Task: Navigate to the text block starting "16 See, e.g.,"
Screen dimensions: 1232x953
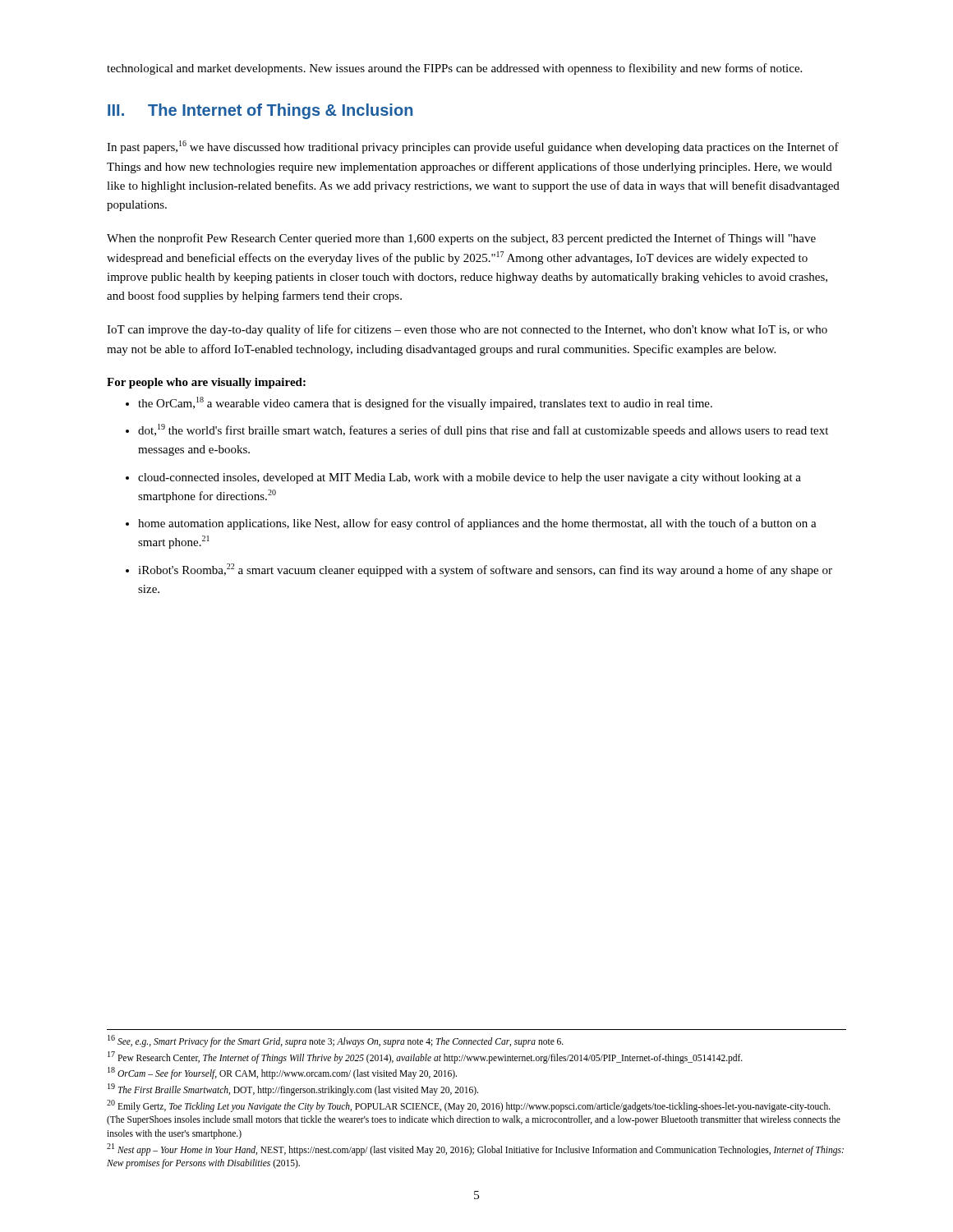Action: coord(335,1041)
